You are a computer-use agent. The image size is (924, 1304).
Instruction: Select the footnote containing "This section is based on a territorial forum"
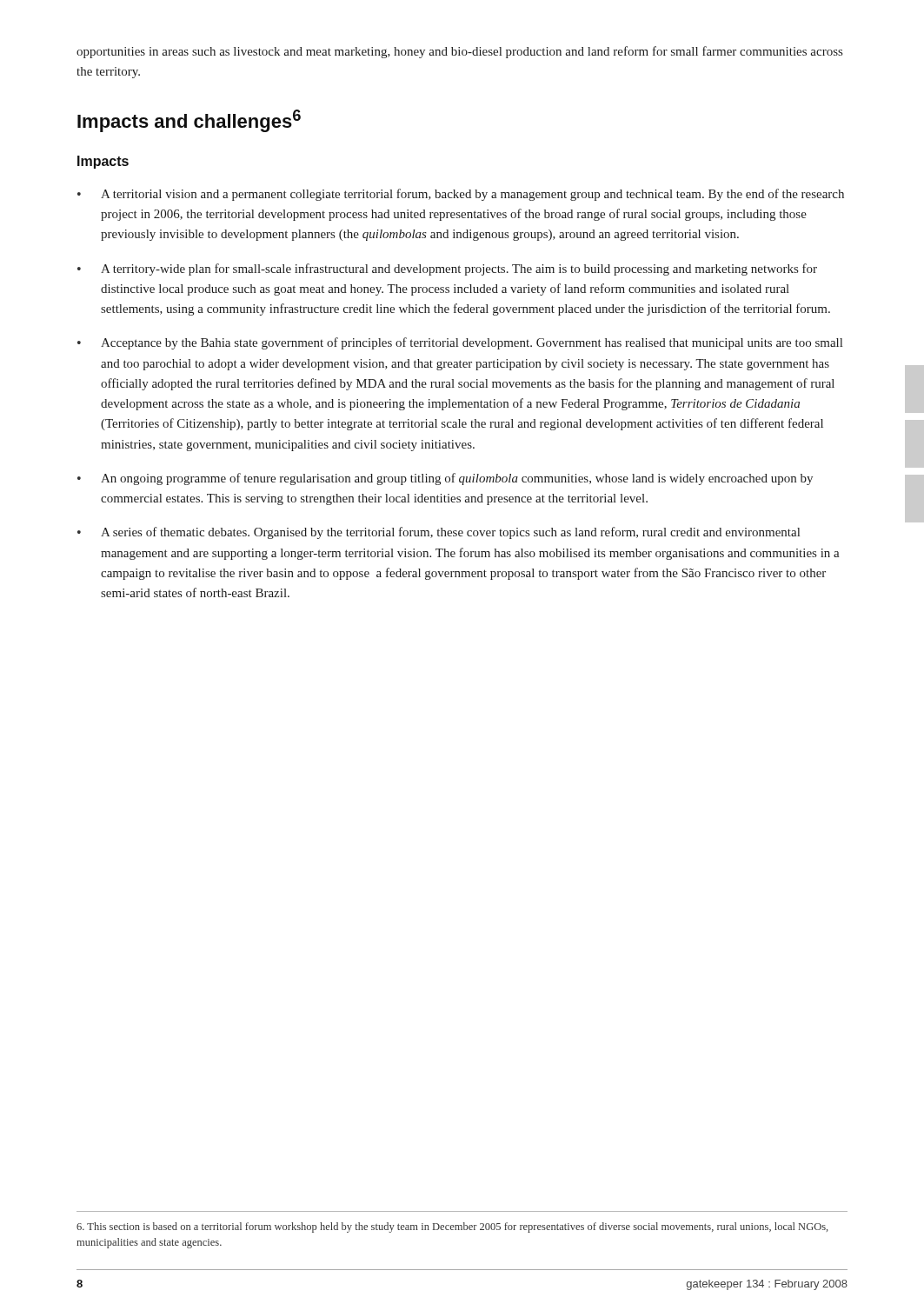point(462,1234)
